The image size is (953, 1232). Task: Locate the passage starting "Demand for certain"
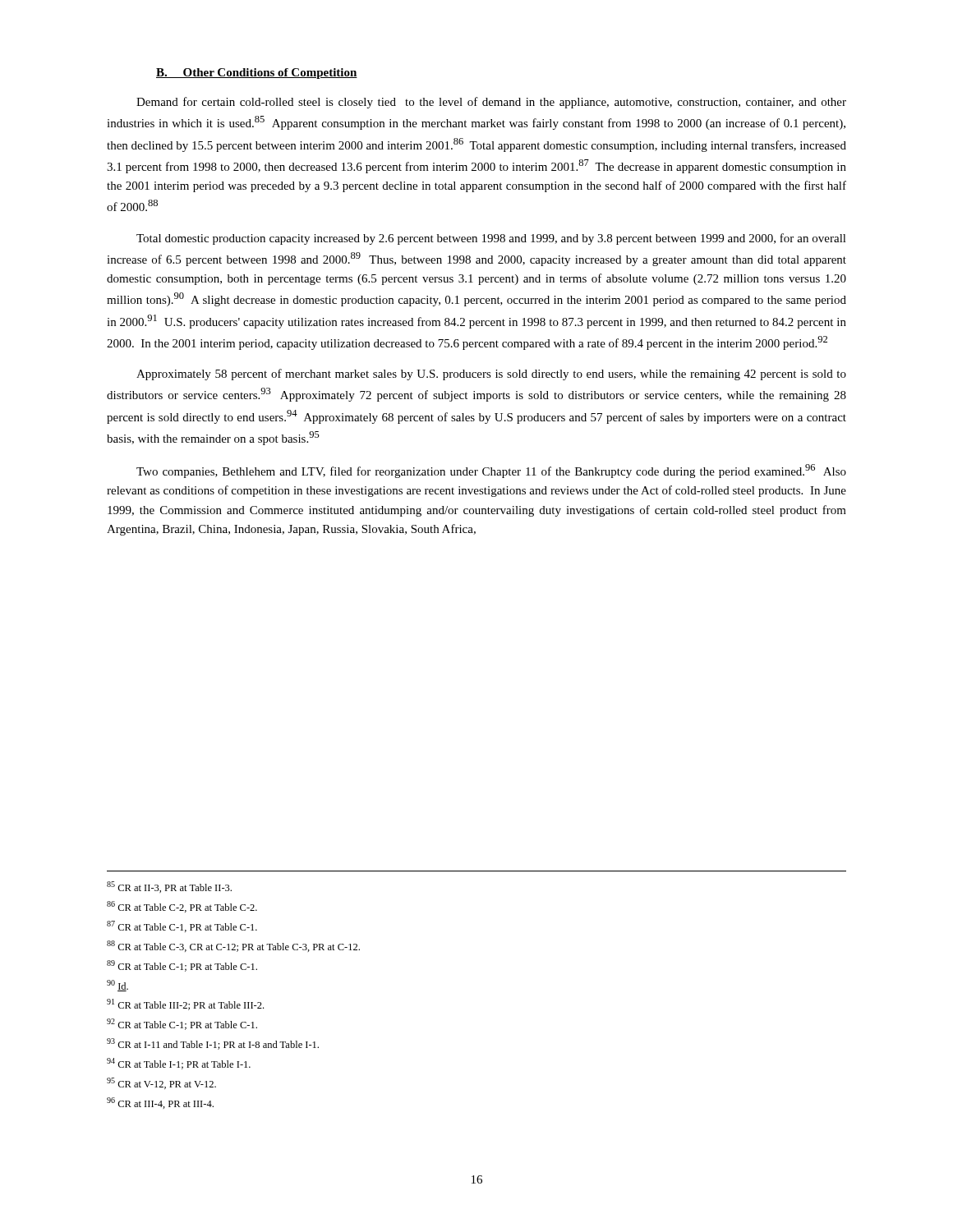pos(476,155)
